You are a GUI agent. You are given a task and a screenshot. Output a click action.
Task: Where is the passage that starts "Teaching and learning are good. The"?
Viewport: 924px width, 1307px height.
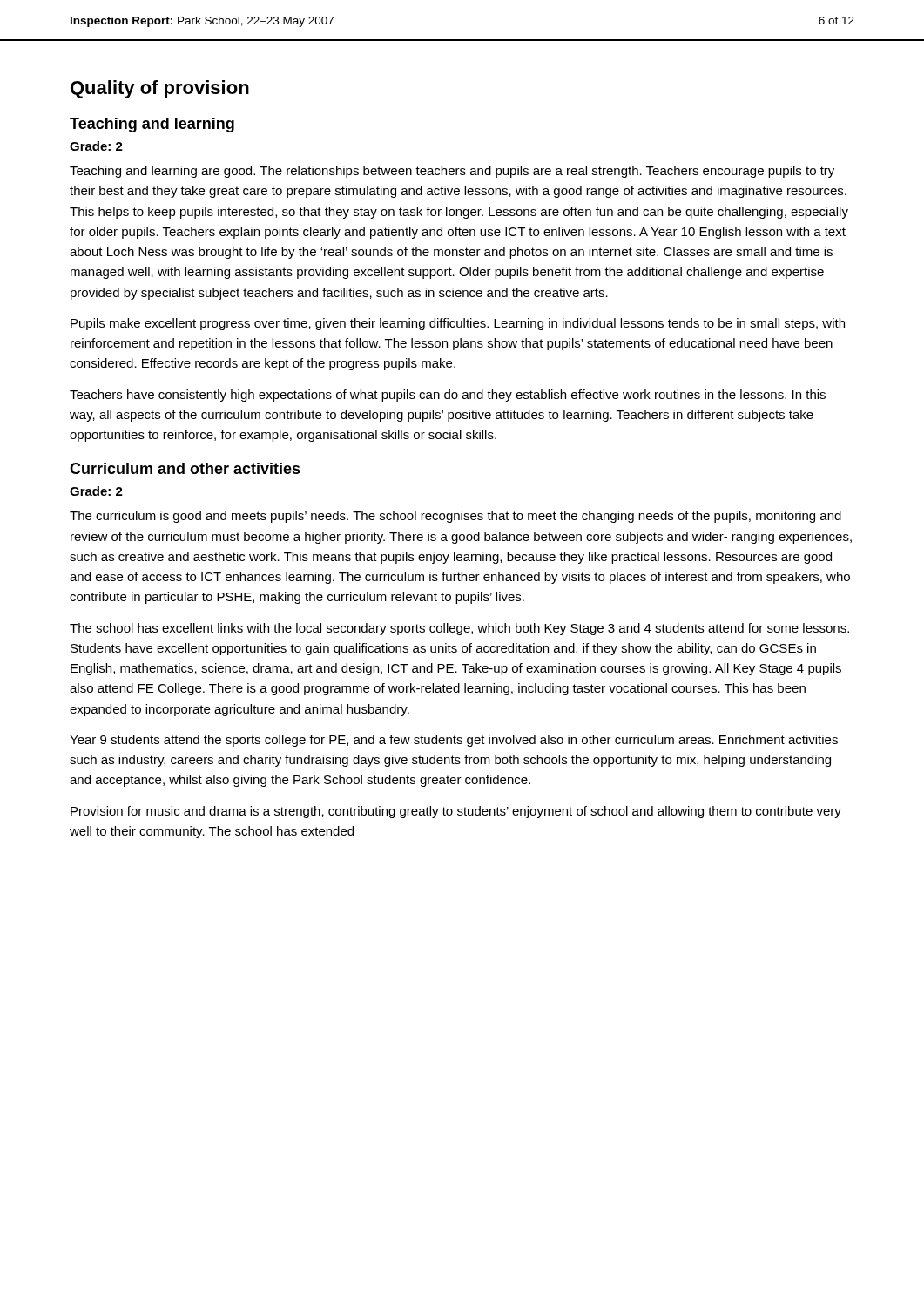[x=459, y=231]
